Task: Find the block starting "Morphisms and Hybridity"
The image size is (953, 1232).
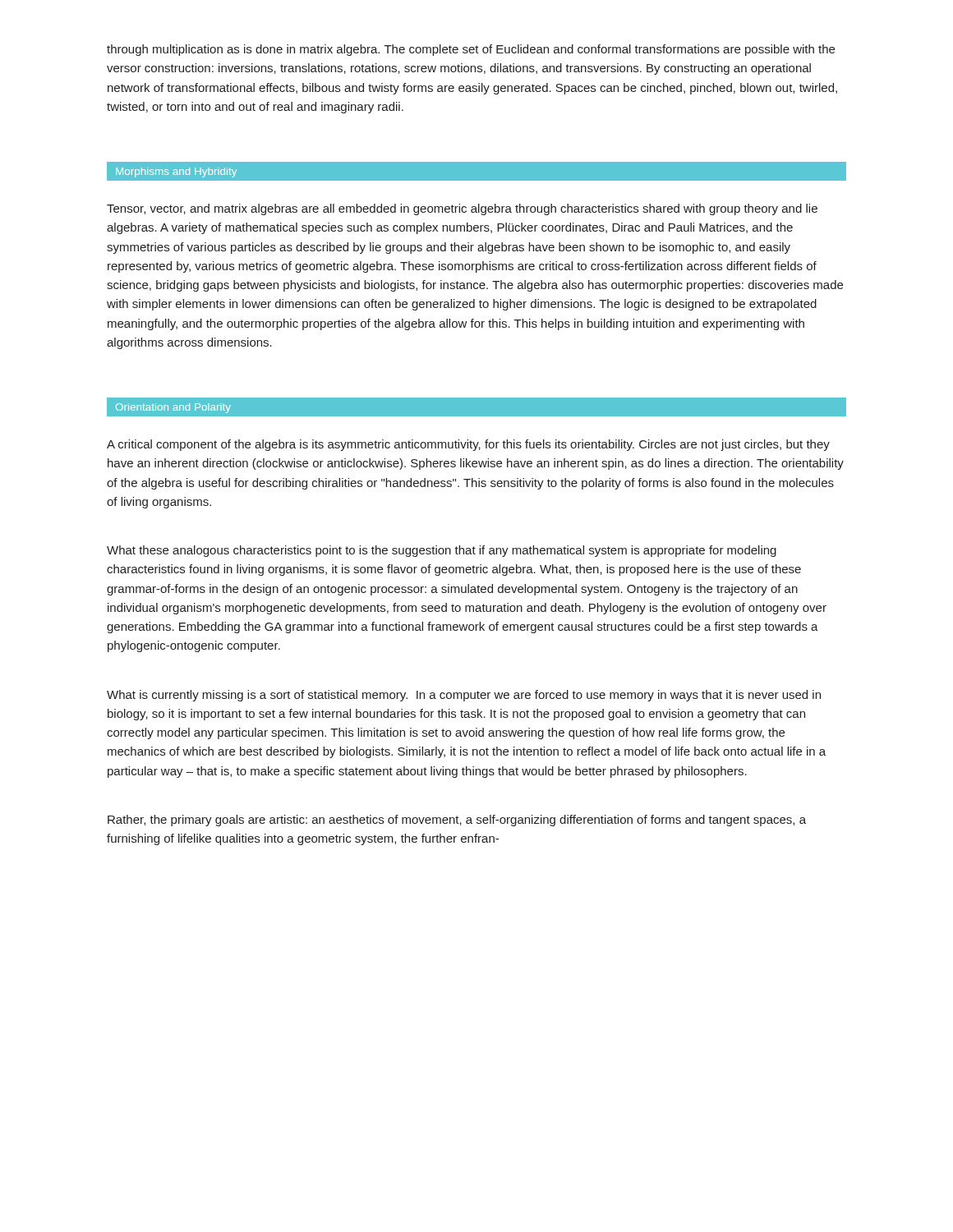Action: click(x=176, y=171)
